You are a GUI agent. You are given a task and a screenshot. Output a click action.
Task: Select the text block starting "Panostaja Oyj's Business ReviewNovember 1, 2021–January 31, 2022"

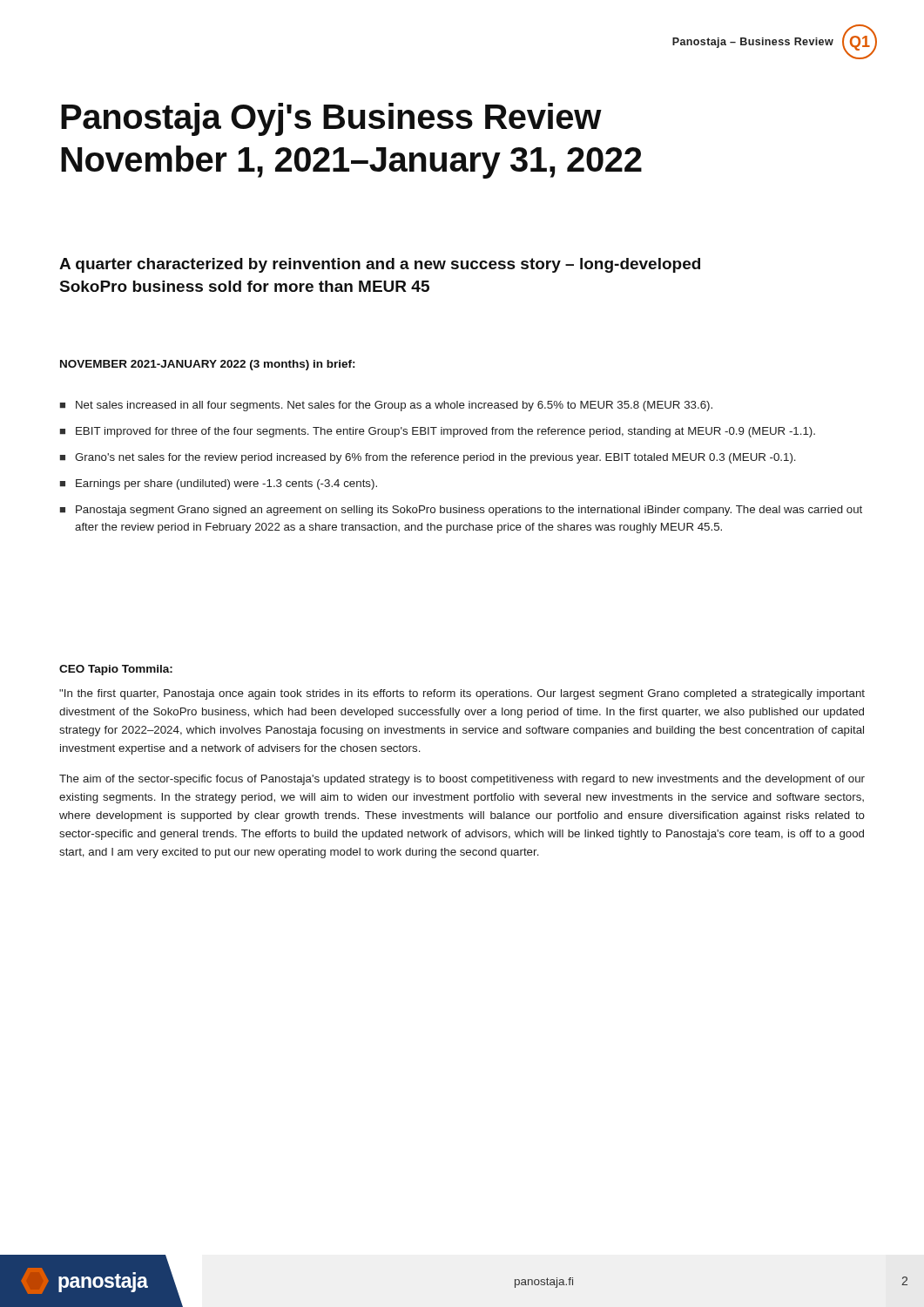pyautogui.click(x=462, y=138)
